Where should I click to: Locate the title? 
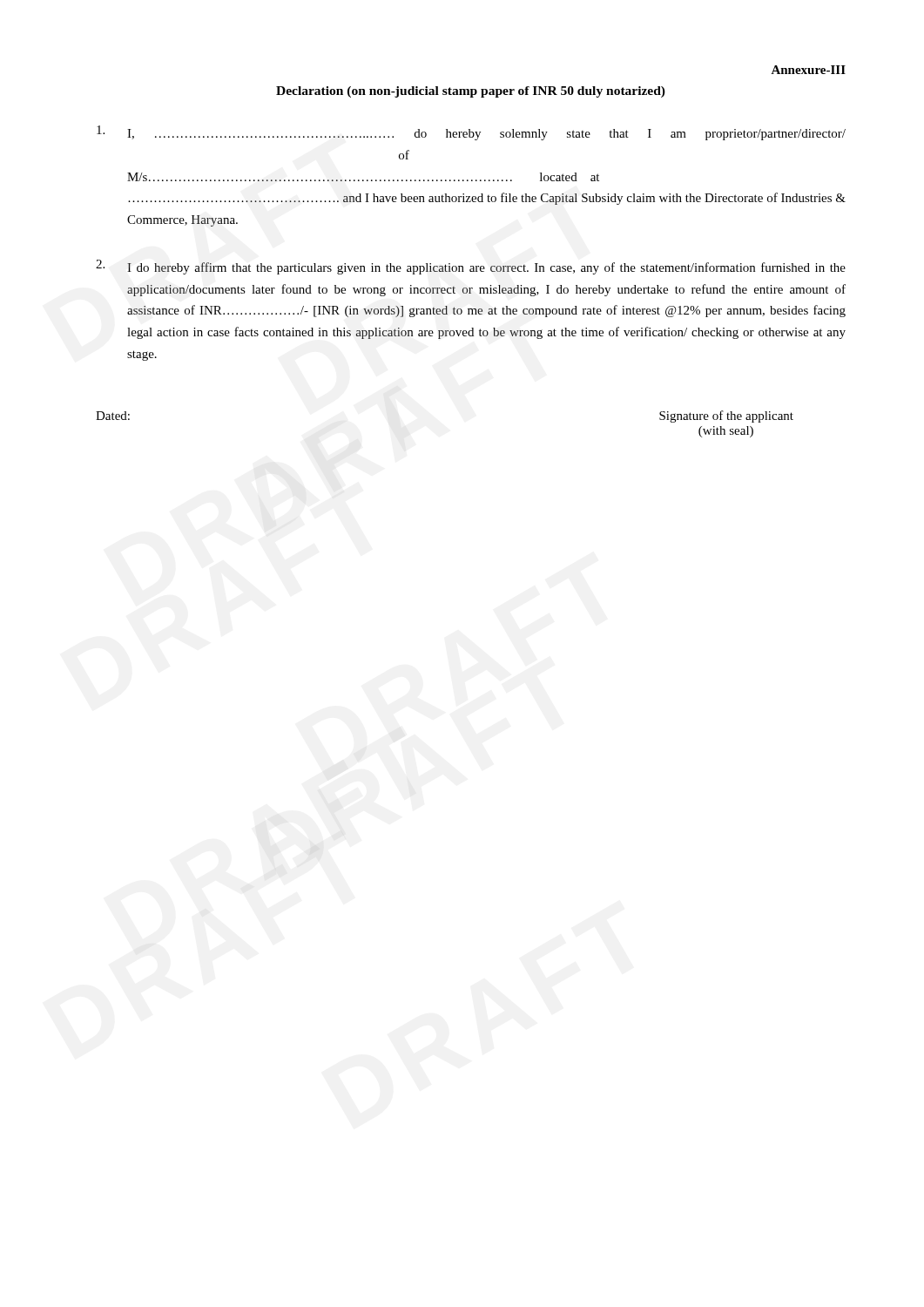point(471,90)
